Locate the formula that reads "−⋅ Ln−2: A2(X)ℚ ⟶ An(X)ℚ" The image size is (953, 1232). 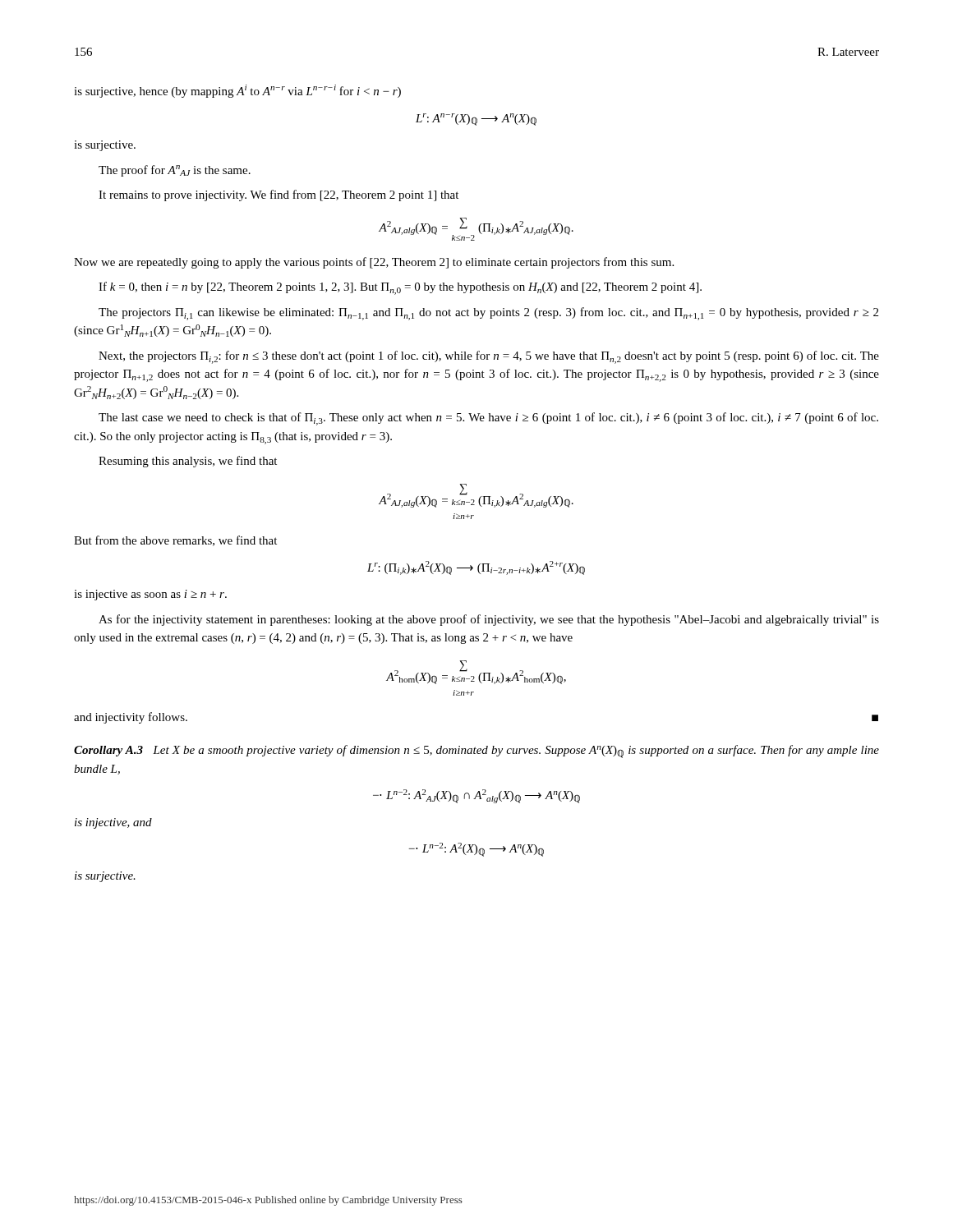point(476,849)
